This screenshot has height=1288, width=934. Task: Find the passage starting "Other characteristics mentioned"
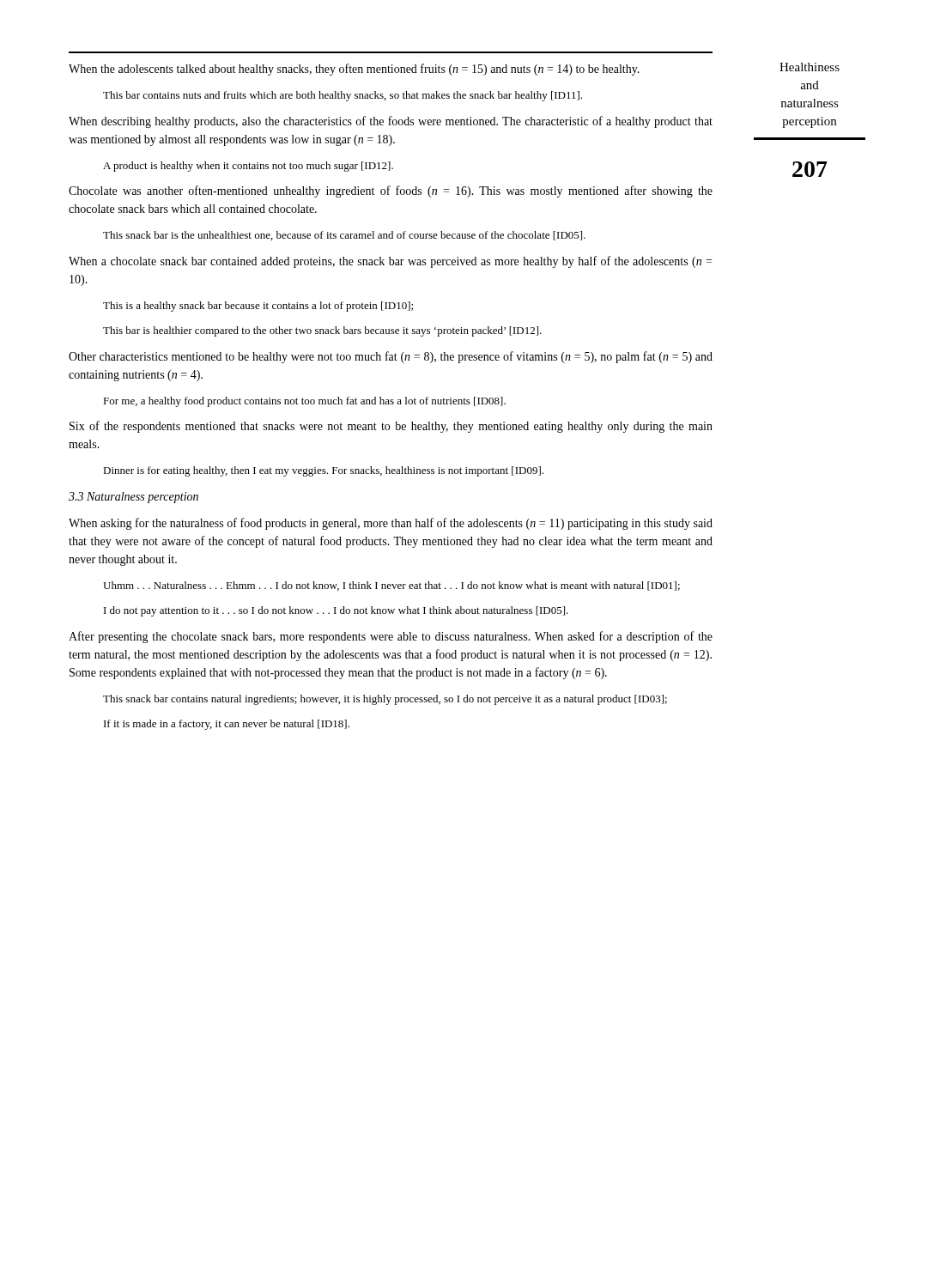391,365
